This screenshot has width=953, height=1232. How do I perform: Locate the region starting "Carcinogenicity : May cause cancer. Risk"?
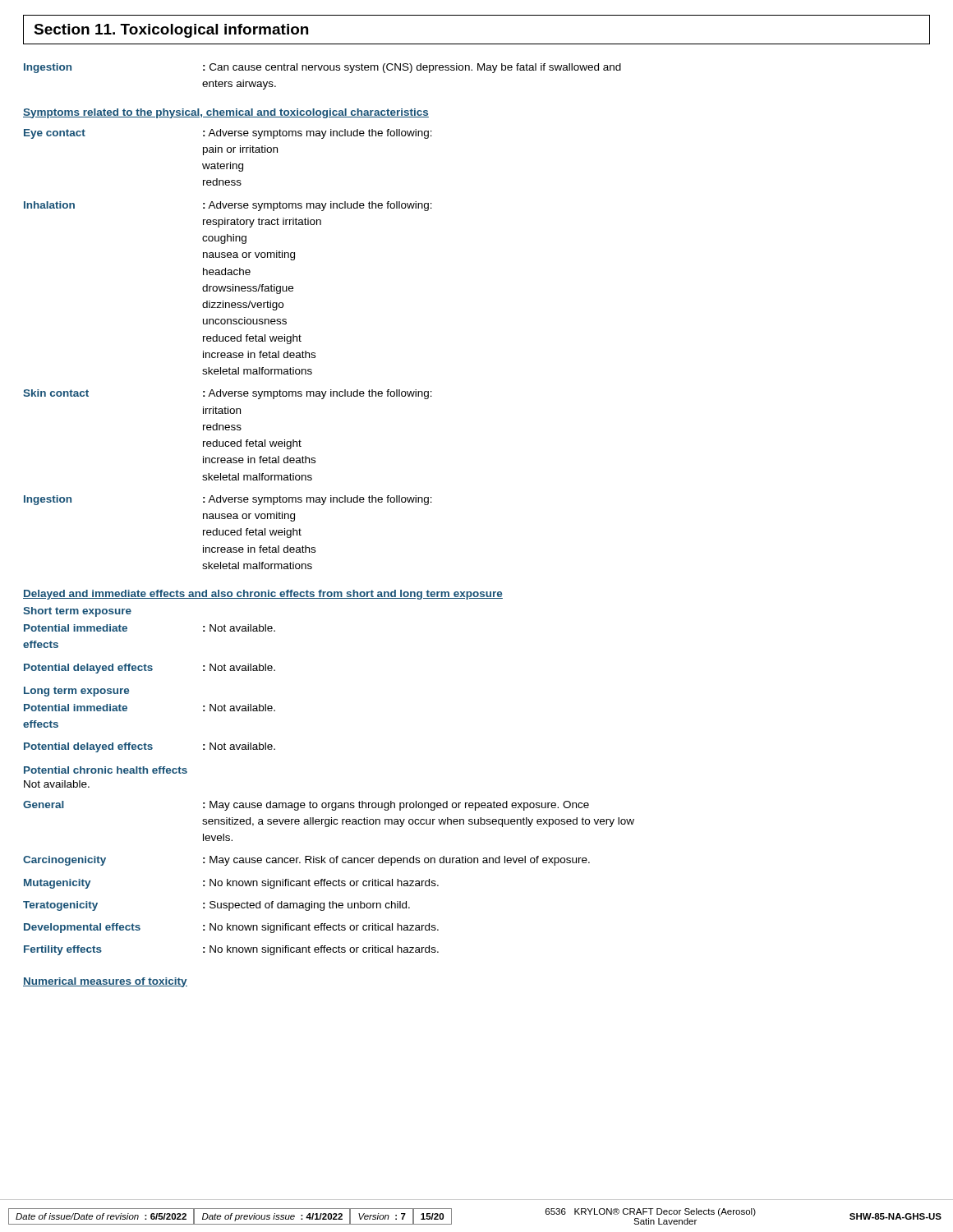pyautogui.click(x=476, y=860)
